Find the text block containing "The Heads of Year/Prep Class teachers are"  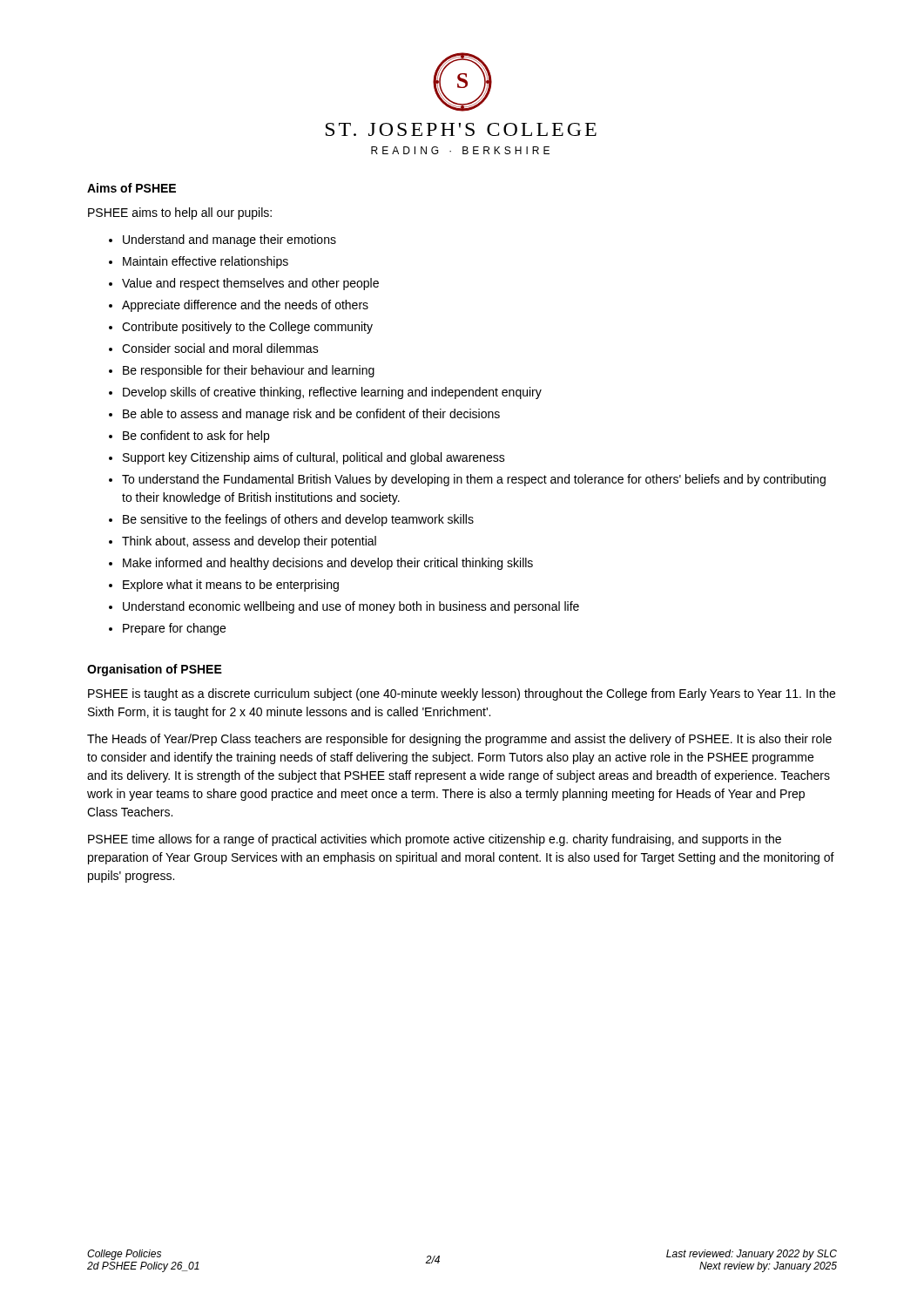tap(460, 776)
